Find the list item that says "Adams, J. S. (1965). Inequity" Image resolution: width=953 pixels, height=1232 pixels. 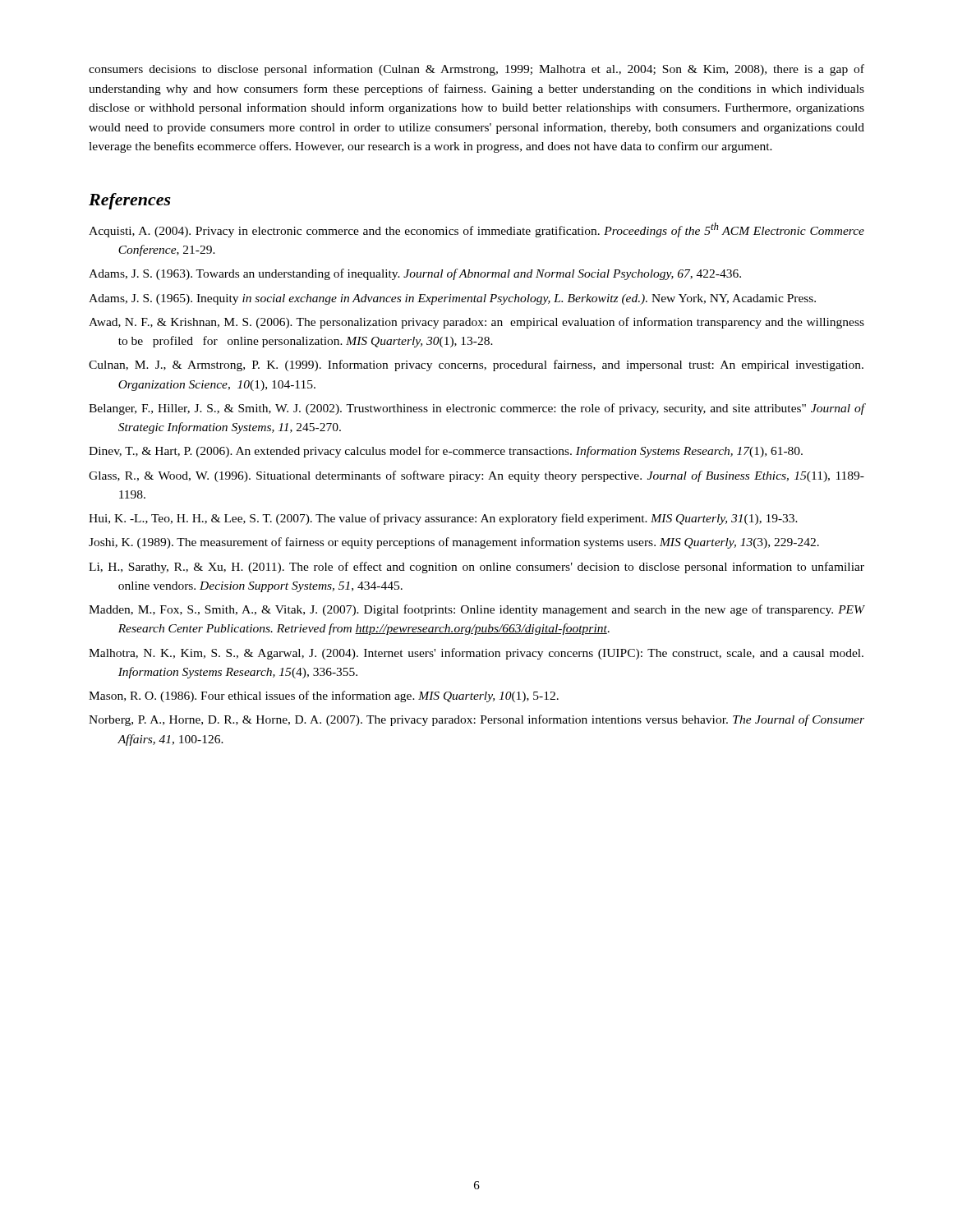453,297
